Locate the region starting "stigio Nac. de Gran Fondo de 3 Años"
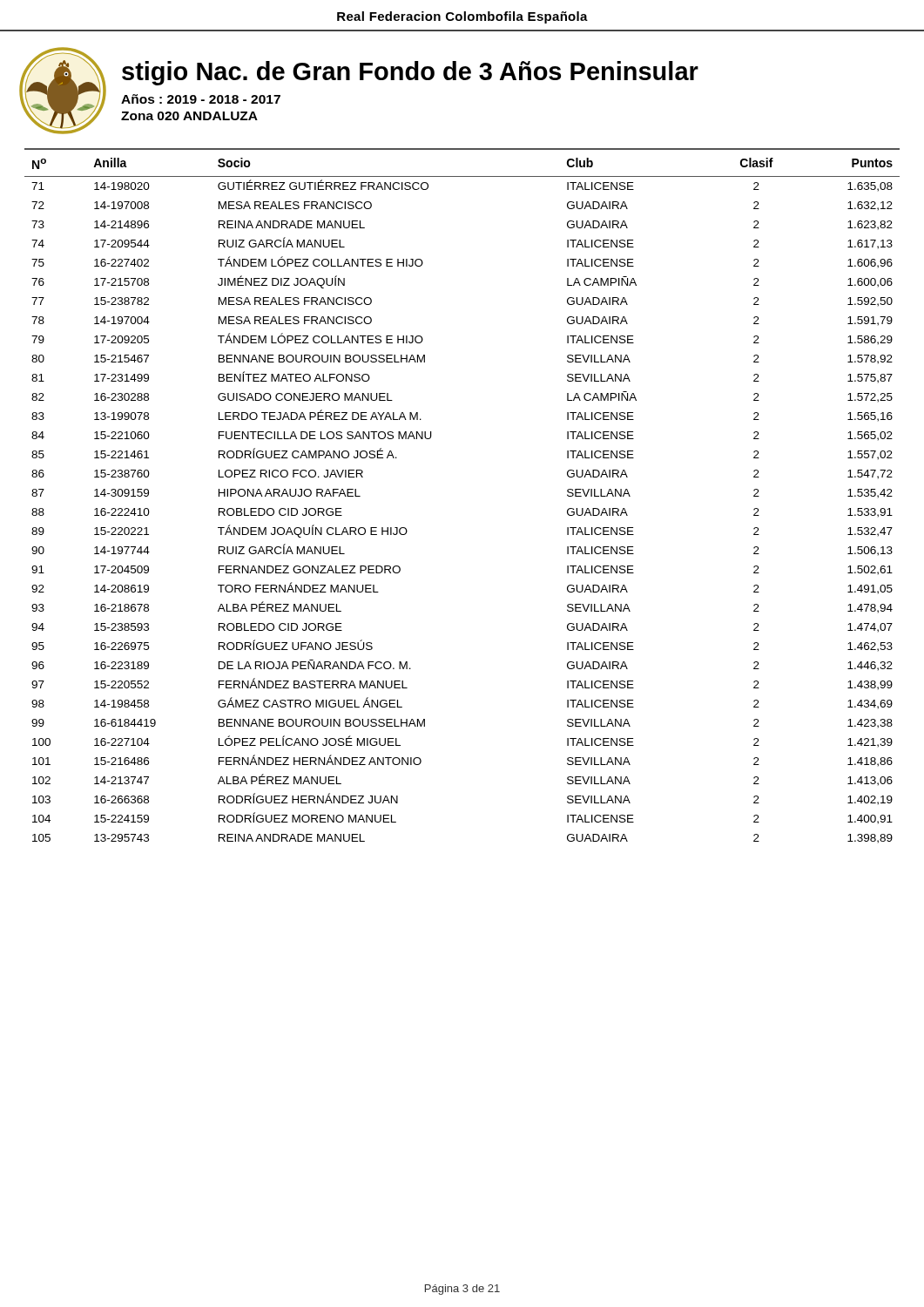924x1307 pixels. point(410,73)
